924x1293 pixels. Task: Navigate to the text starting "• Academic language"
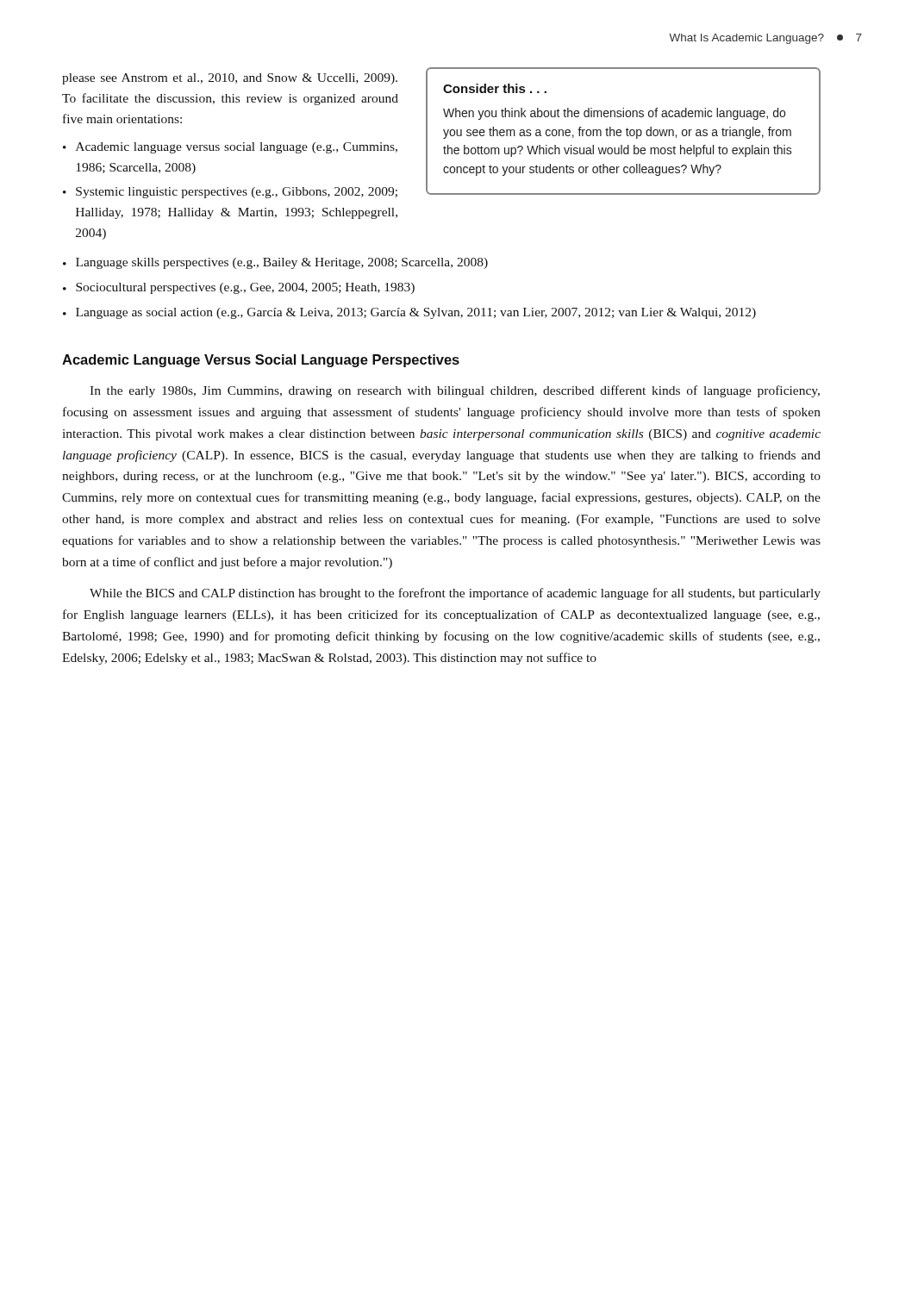coord(230,157)
